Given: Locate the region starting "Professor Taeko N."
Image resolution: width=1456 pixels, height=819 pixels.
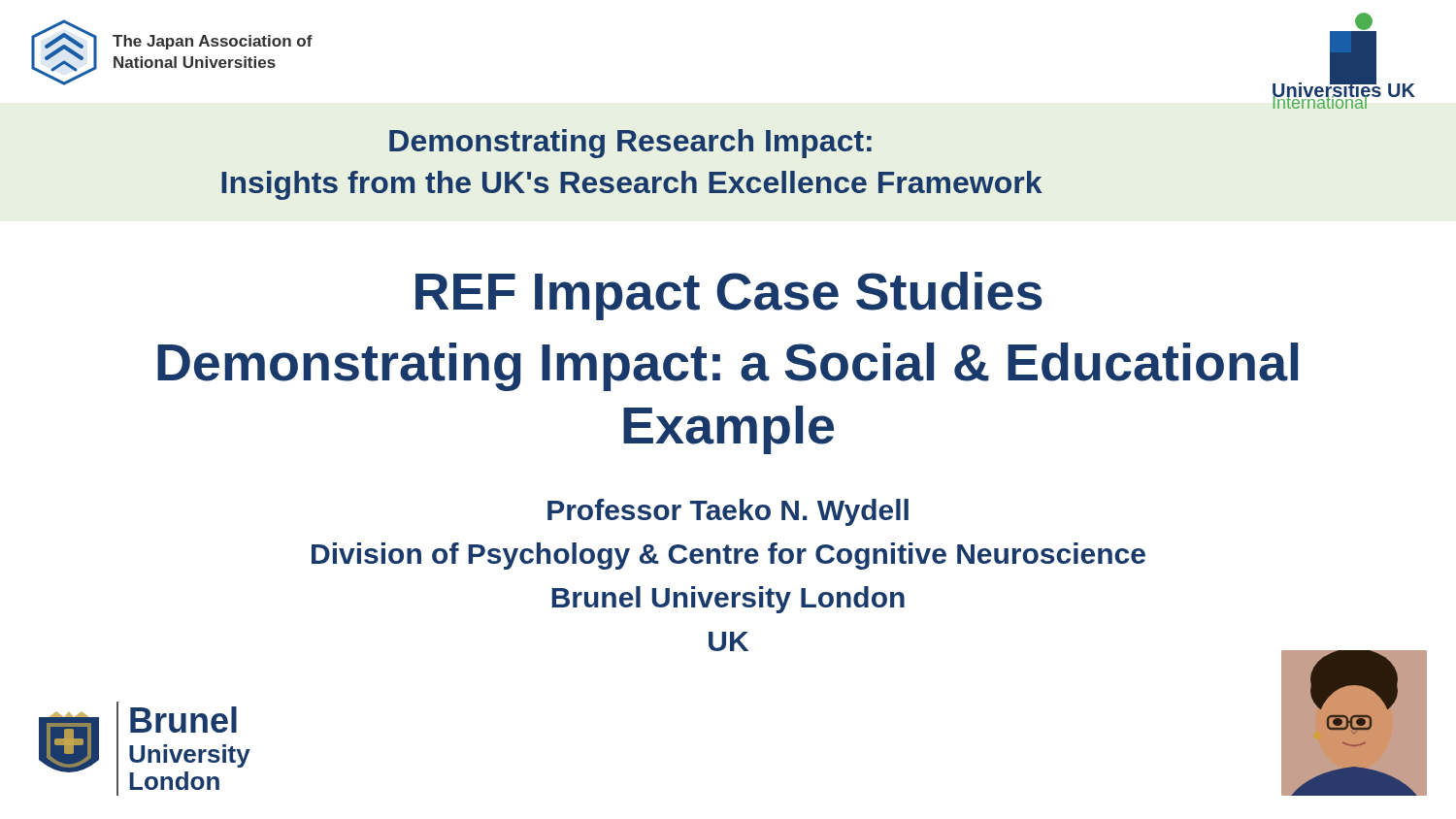Looking at the screenshot, I should (x=728, y=575).
